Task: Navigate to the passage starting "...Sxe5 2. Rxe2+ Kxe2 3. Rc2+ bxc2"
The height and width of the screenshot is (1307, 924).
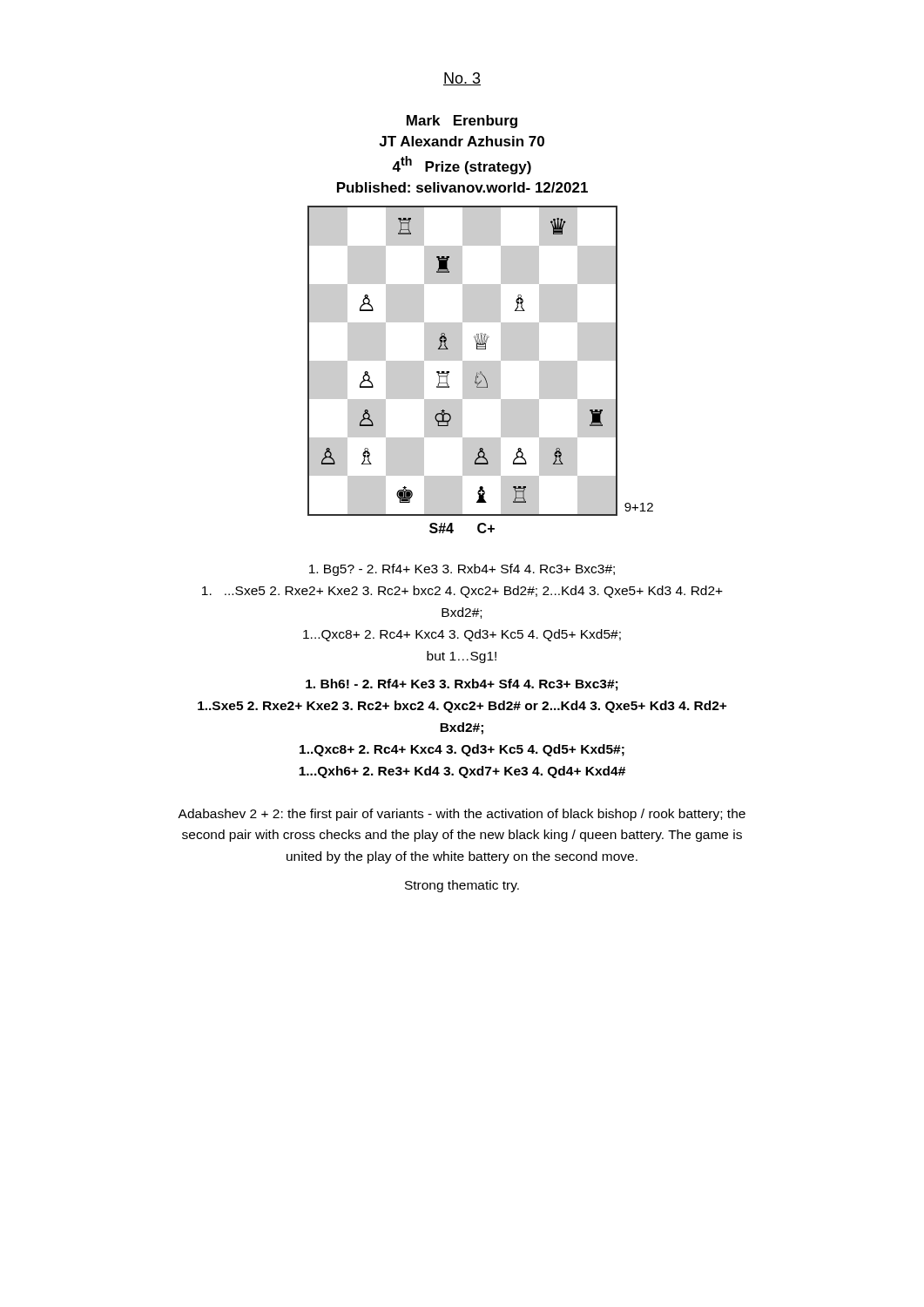Action: [462, 590]
